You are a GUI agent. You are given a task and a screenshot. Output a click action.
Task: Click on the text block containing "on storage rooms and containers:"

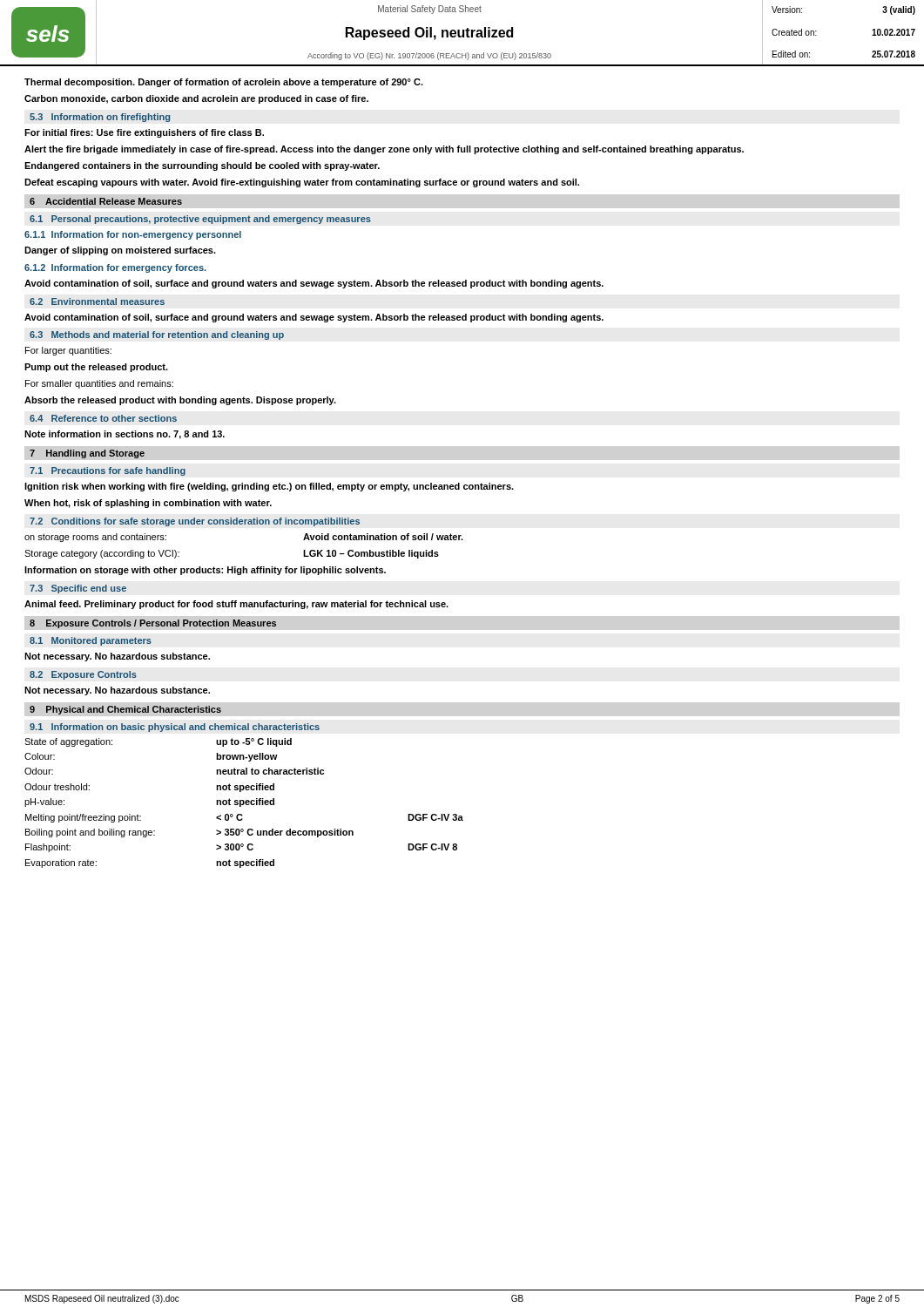pos(462,538)
